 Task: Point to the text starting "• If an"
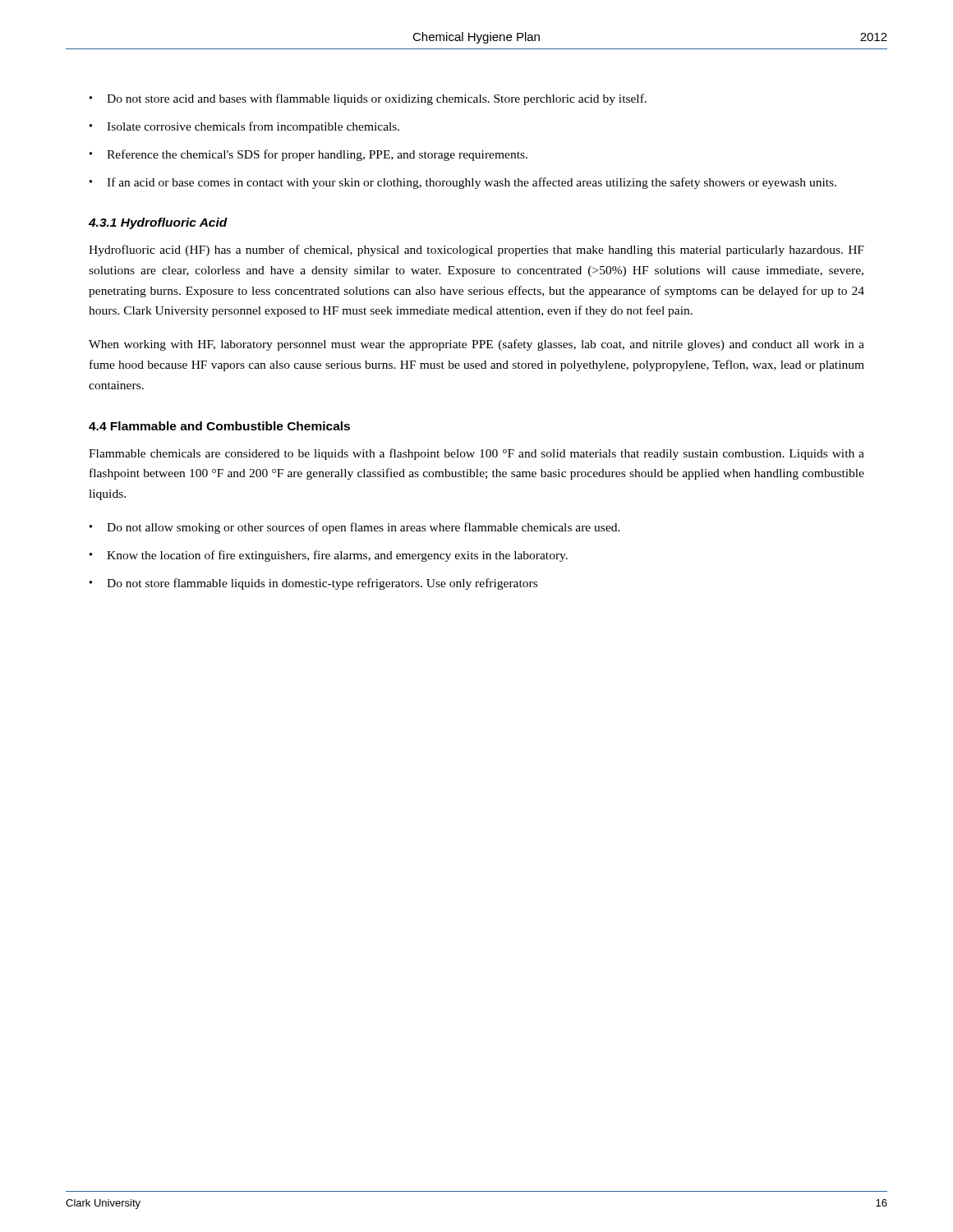click(x=476, y=182)
